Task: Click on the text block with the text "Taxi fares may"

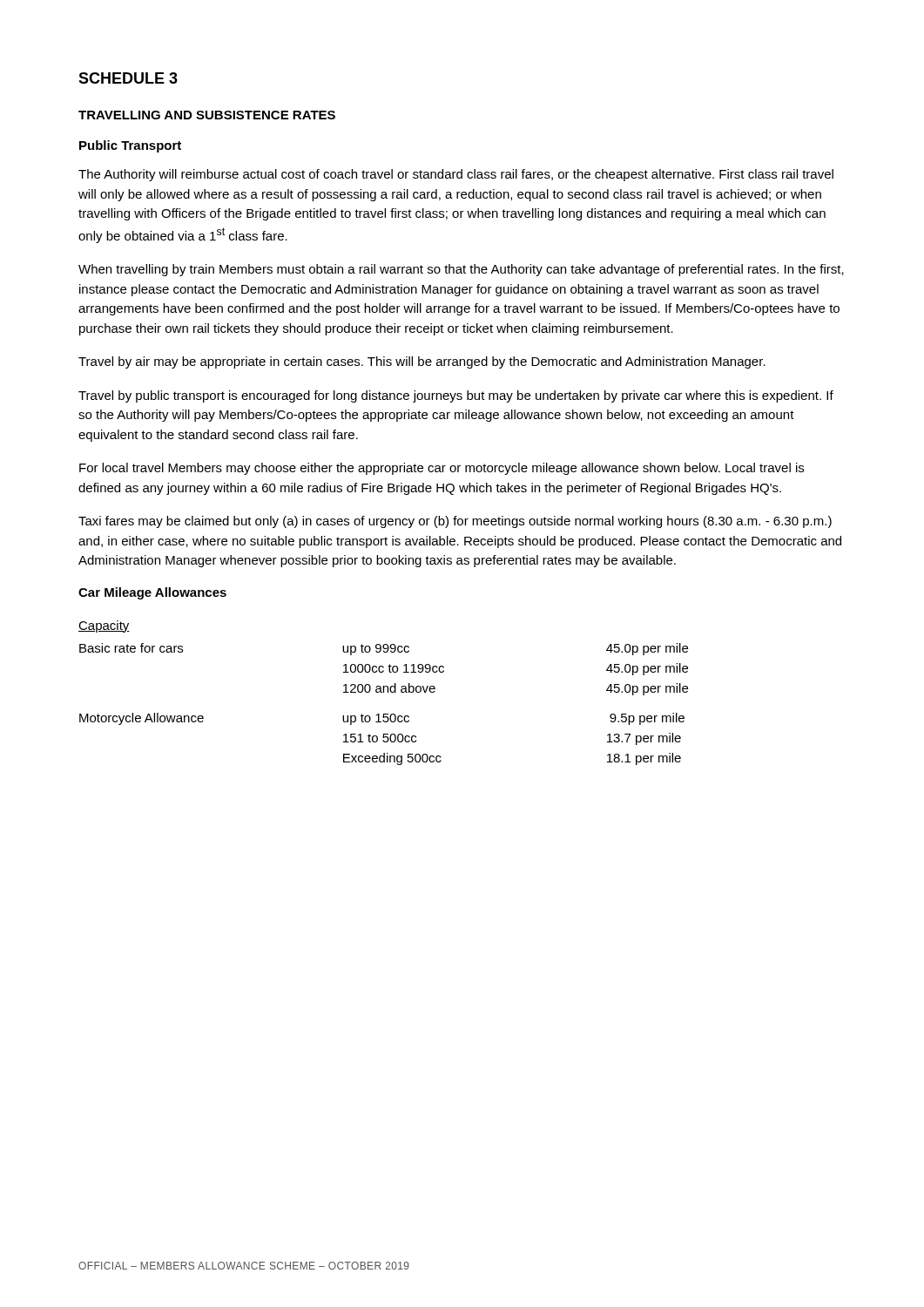Action: (460, 540)
